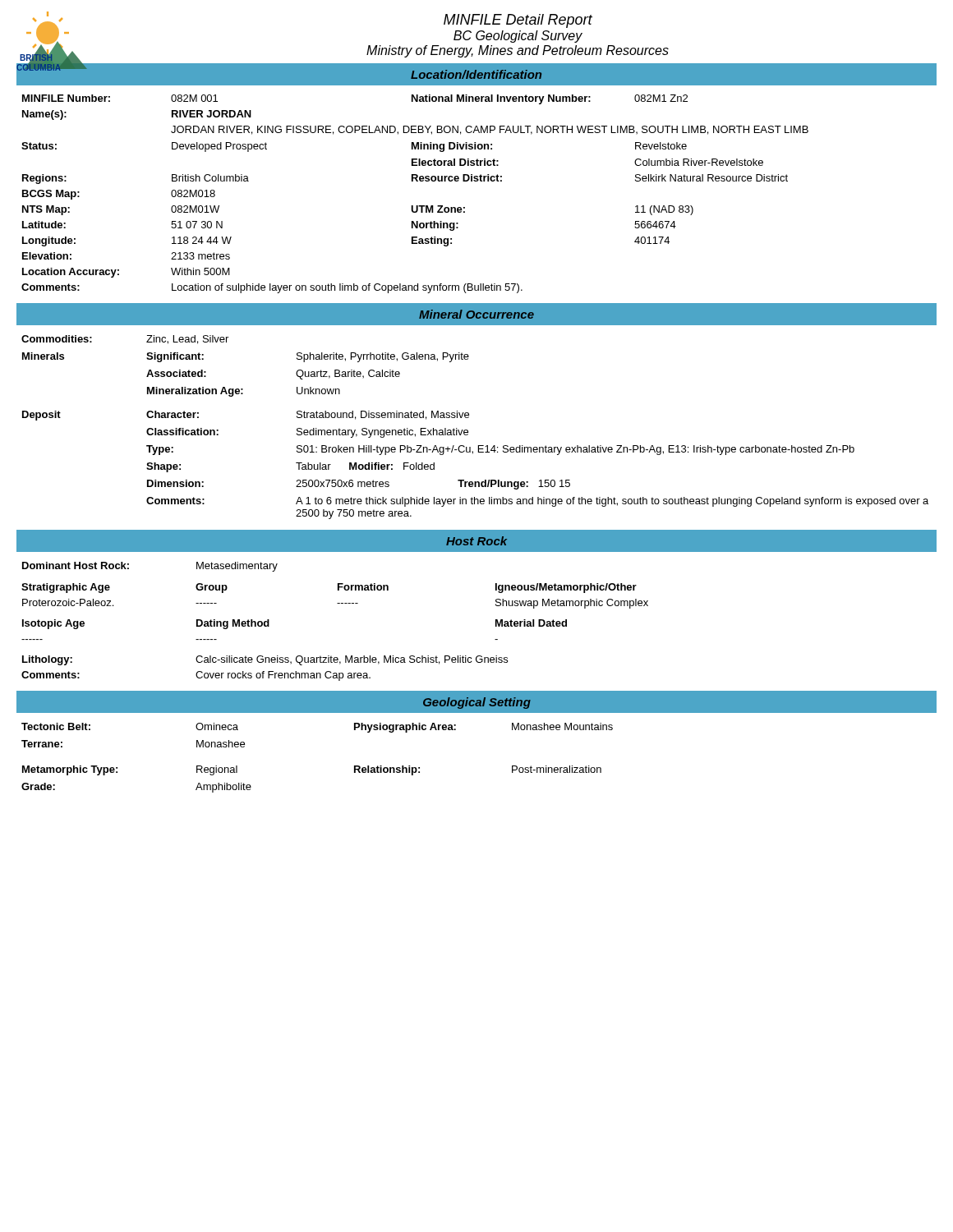Image resolution: width=953 pixels, height=1232 pixels.
Task: Find the passage starting "Geological Setting"
Action: click(476, 702)
